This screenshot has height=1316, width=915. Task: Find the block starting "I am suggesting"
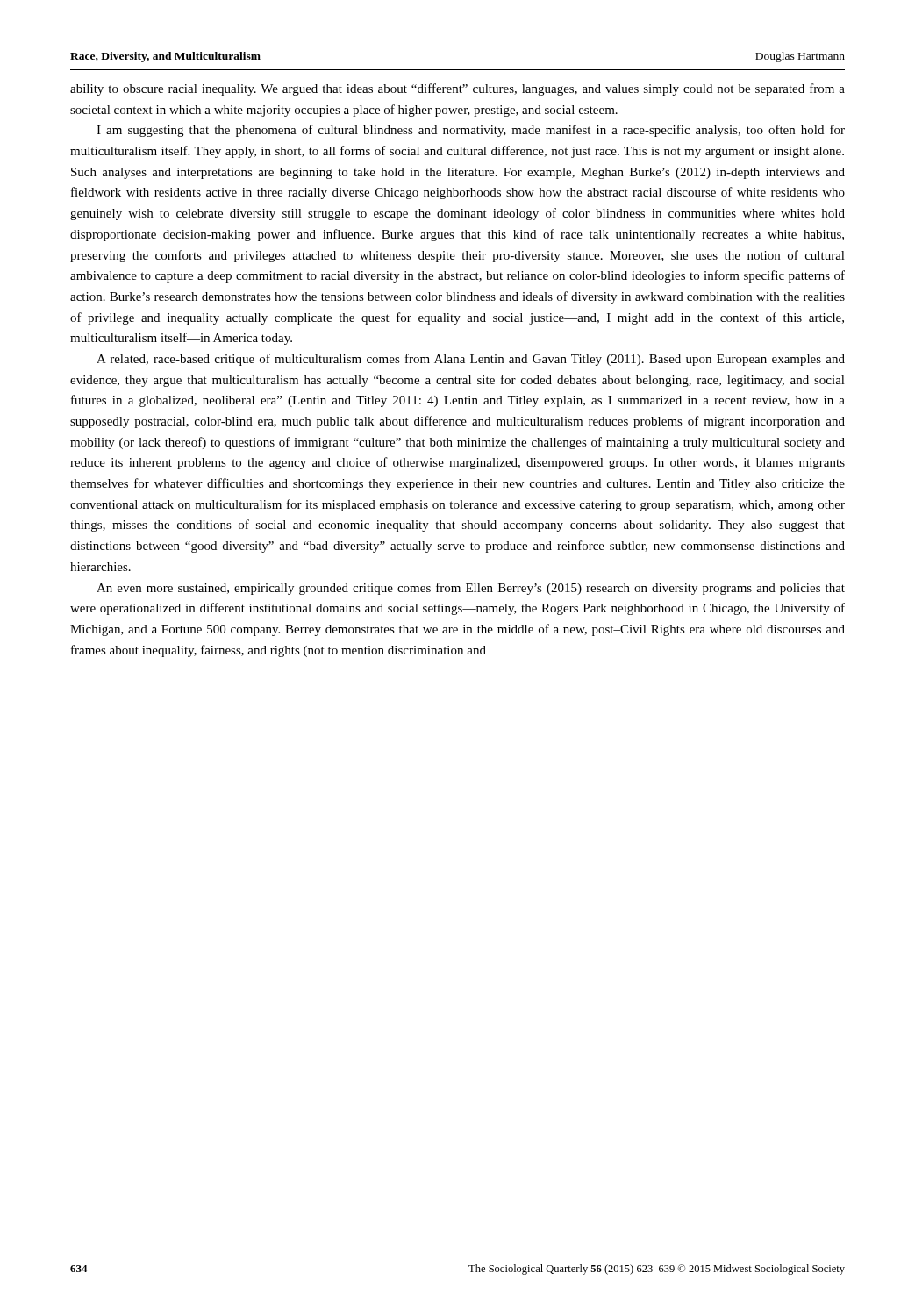tap(458, 234)
